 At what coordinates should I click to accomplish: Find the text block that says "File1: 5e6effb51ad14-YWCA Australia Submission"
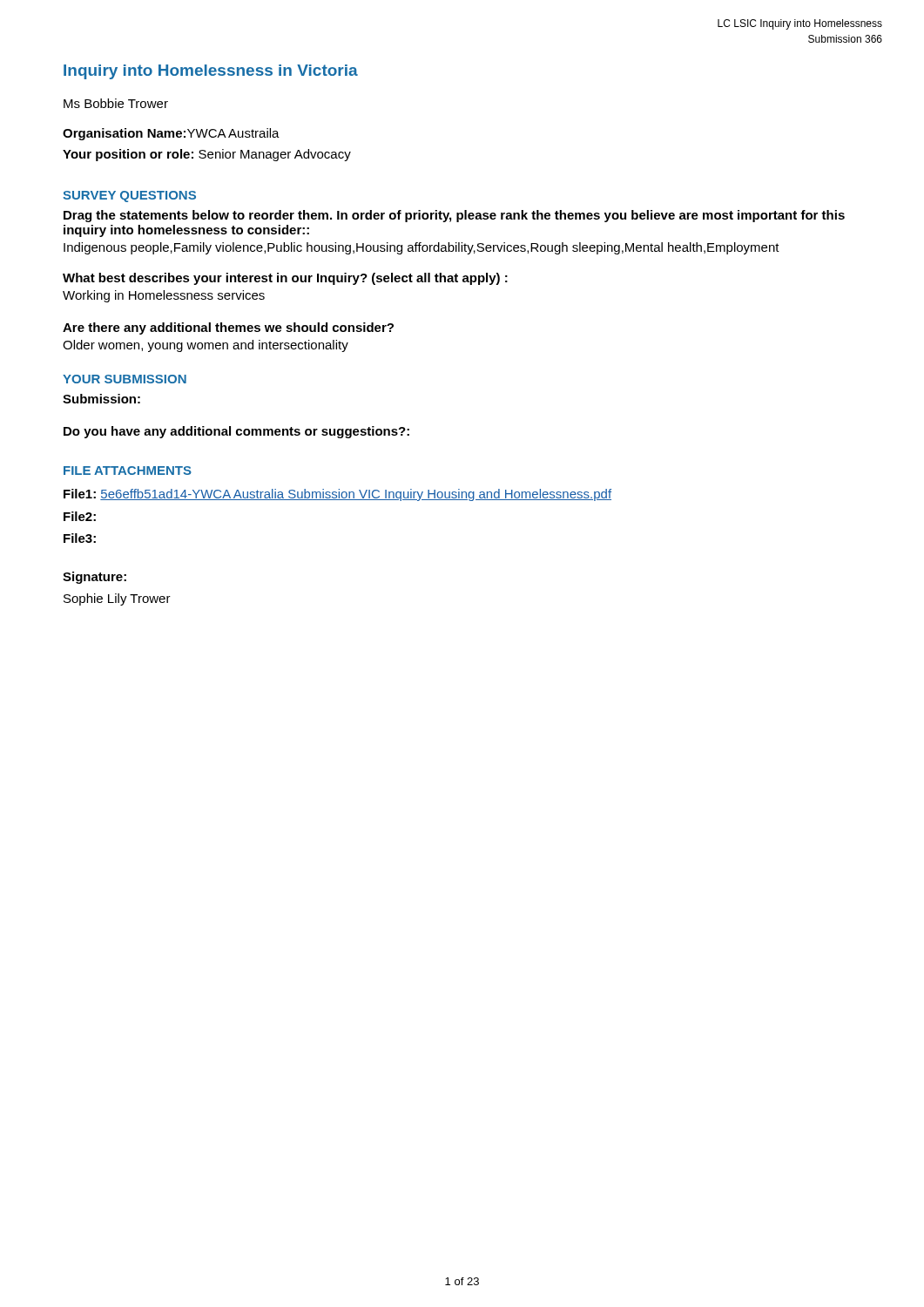337,495
